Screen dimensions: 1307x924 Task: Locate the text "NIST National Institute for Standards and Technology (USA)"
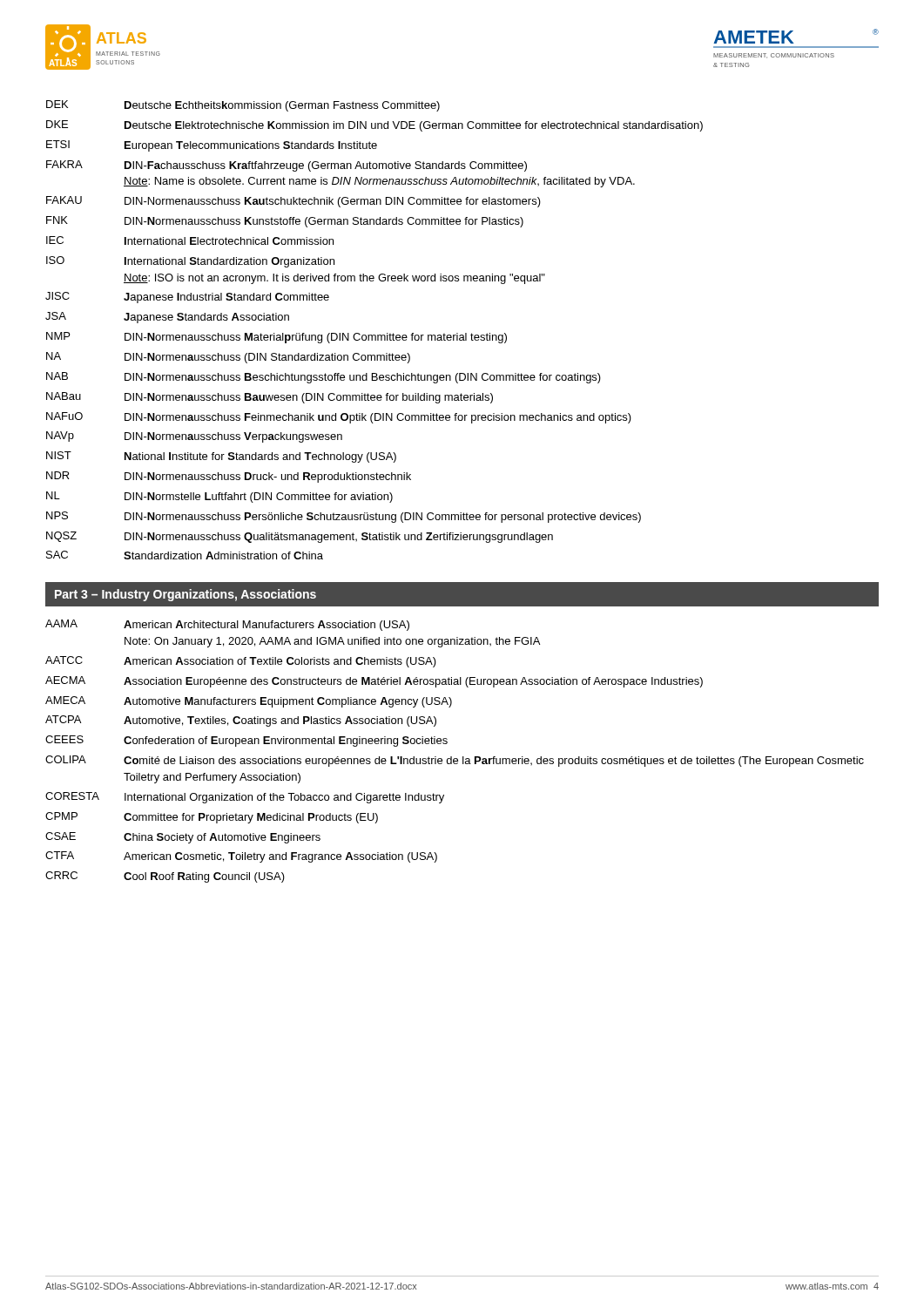coord(221,457)
